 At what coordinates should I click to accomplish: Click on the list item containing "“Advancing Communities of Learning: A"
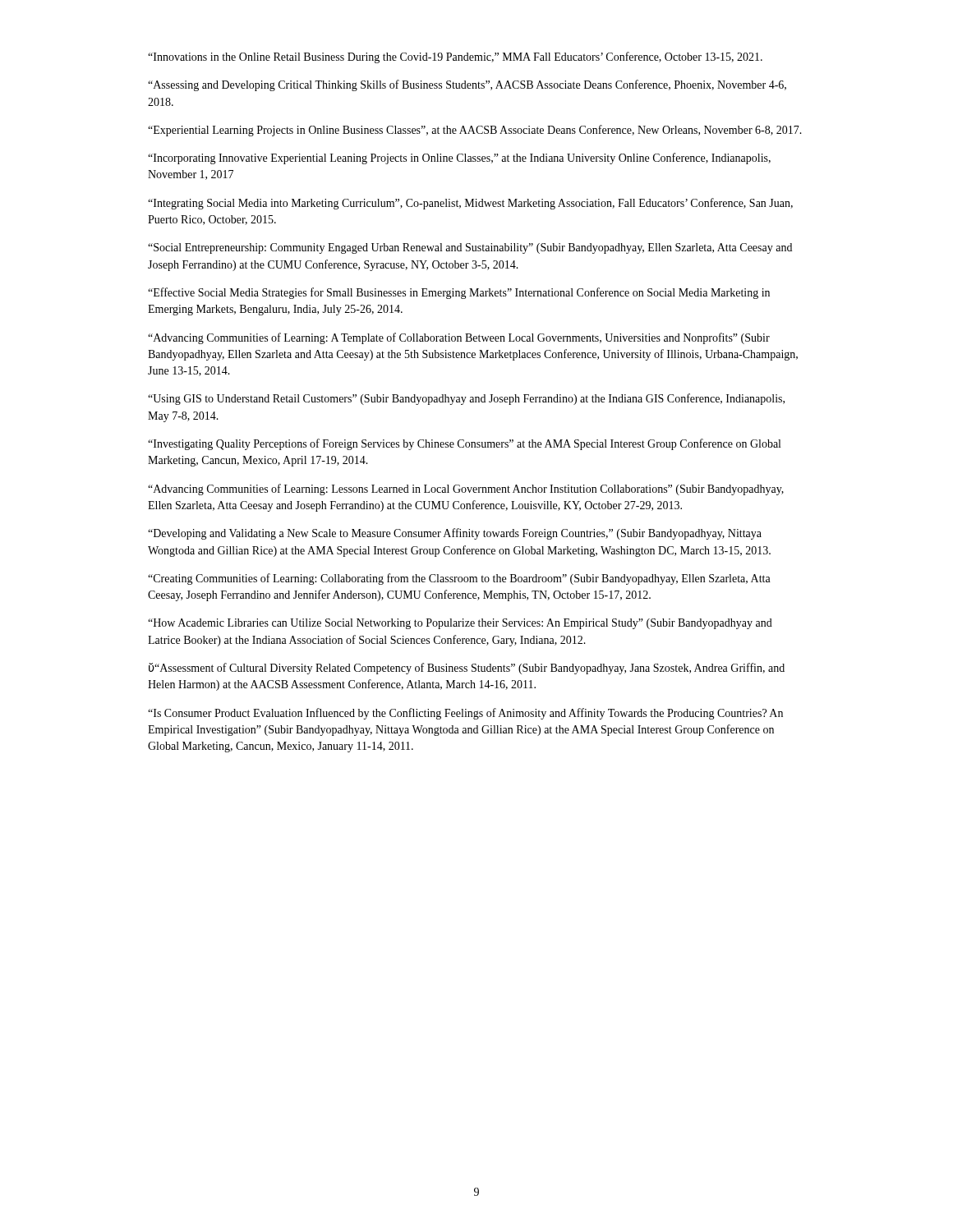coord(473,354)
